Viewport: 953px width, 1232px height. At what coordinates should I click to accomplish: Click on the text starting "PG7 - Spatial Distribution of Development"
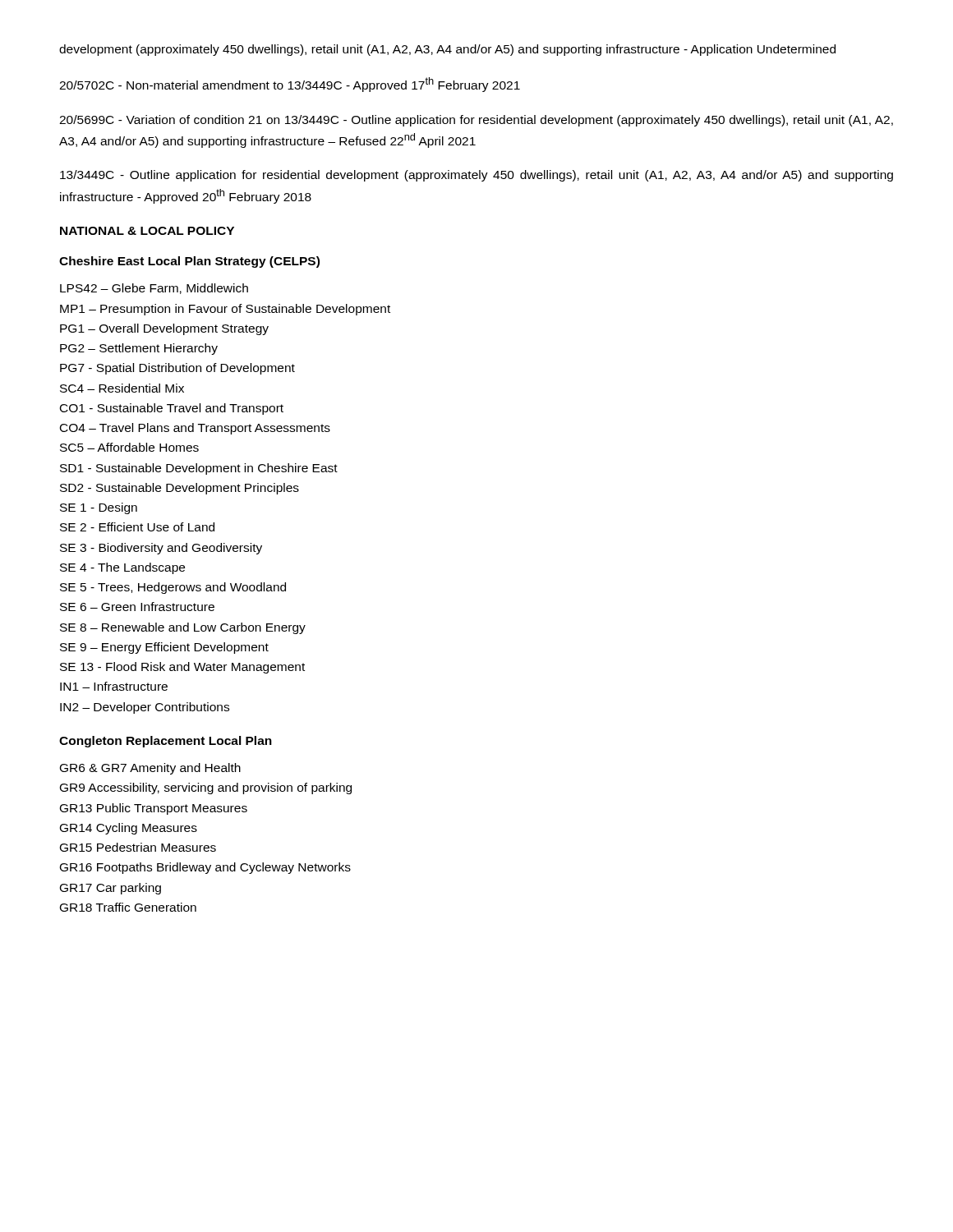pyautogui.click(x=177, y=368)
